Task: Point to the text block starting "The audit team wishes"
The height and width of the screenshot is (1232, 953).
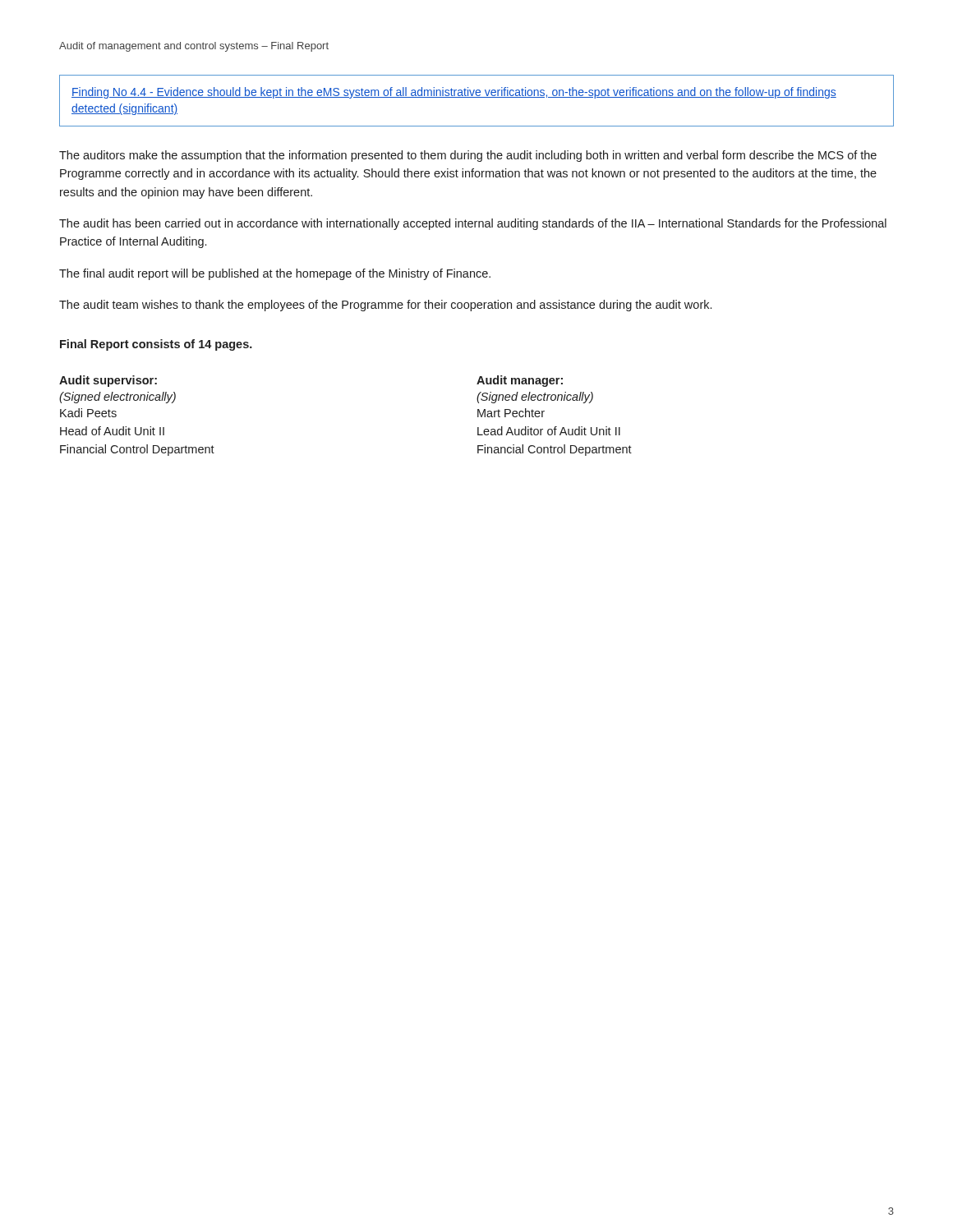Action: [x=386, y=305]
